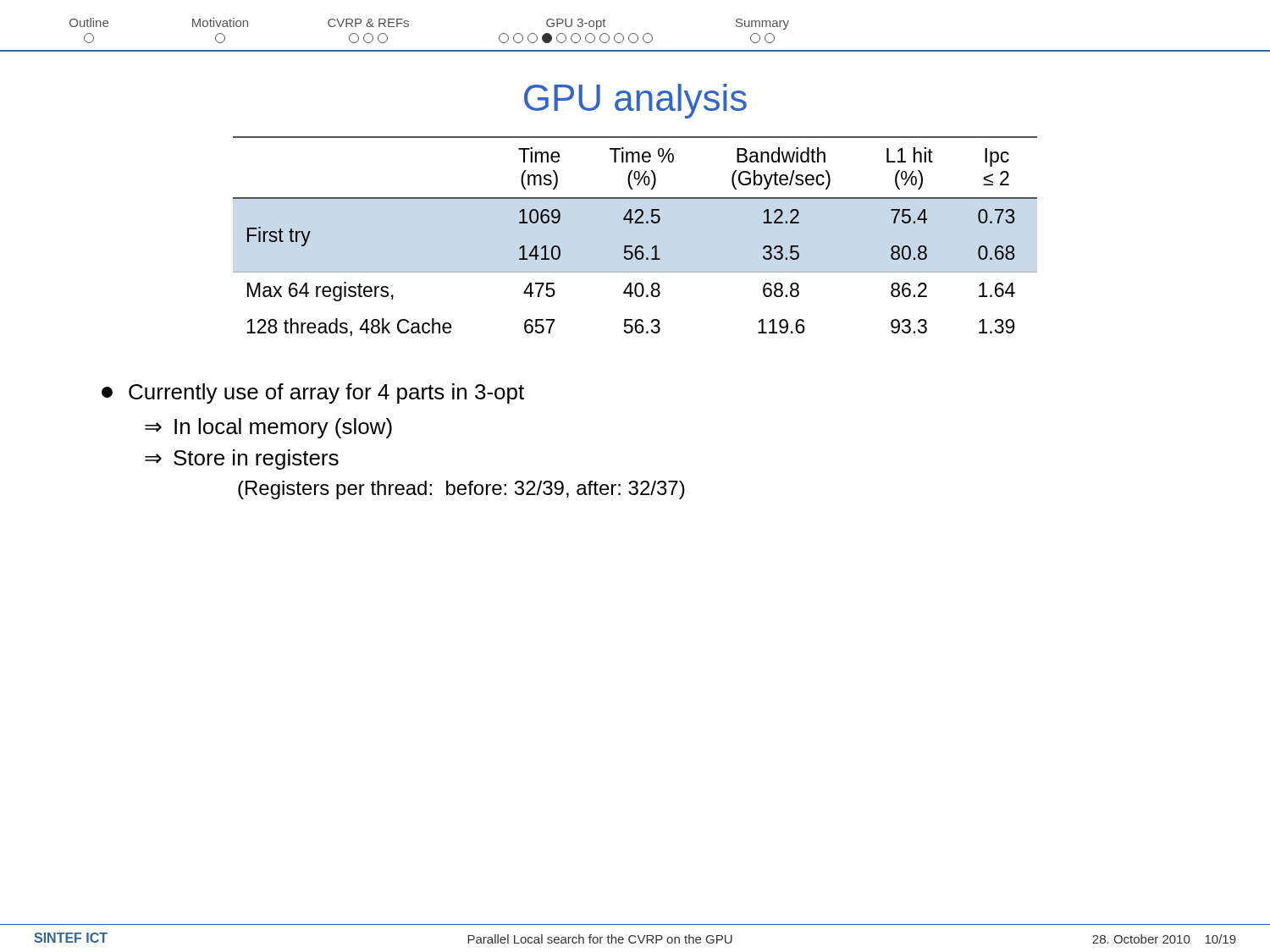Locate the block starting "⇒ In local memory (slow)"

pyautogui.click(x=268, y=427)
